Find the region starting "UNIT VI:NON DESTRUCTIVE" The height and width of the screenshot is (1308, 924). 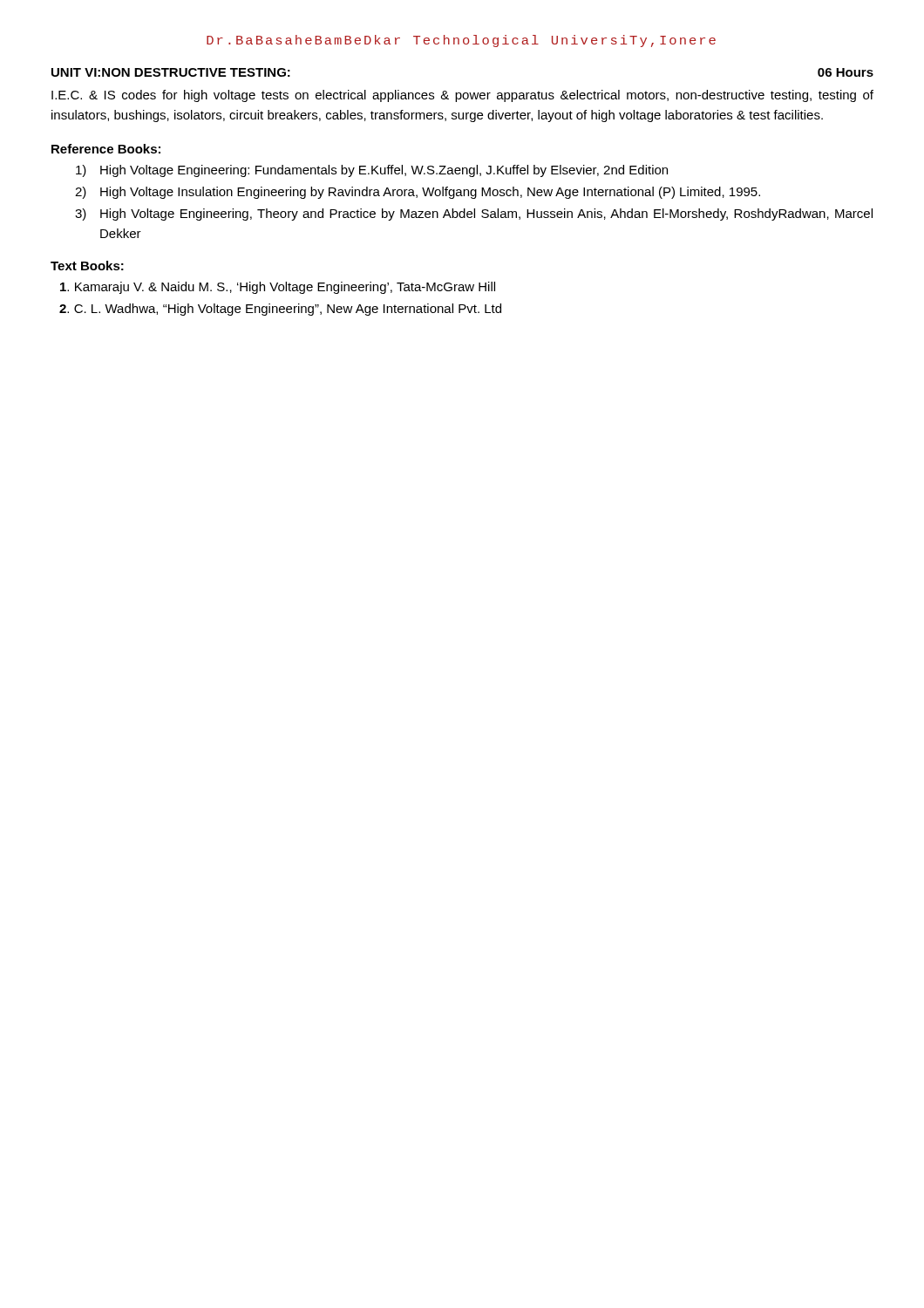tap(171, 72)
